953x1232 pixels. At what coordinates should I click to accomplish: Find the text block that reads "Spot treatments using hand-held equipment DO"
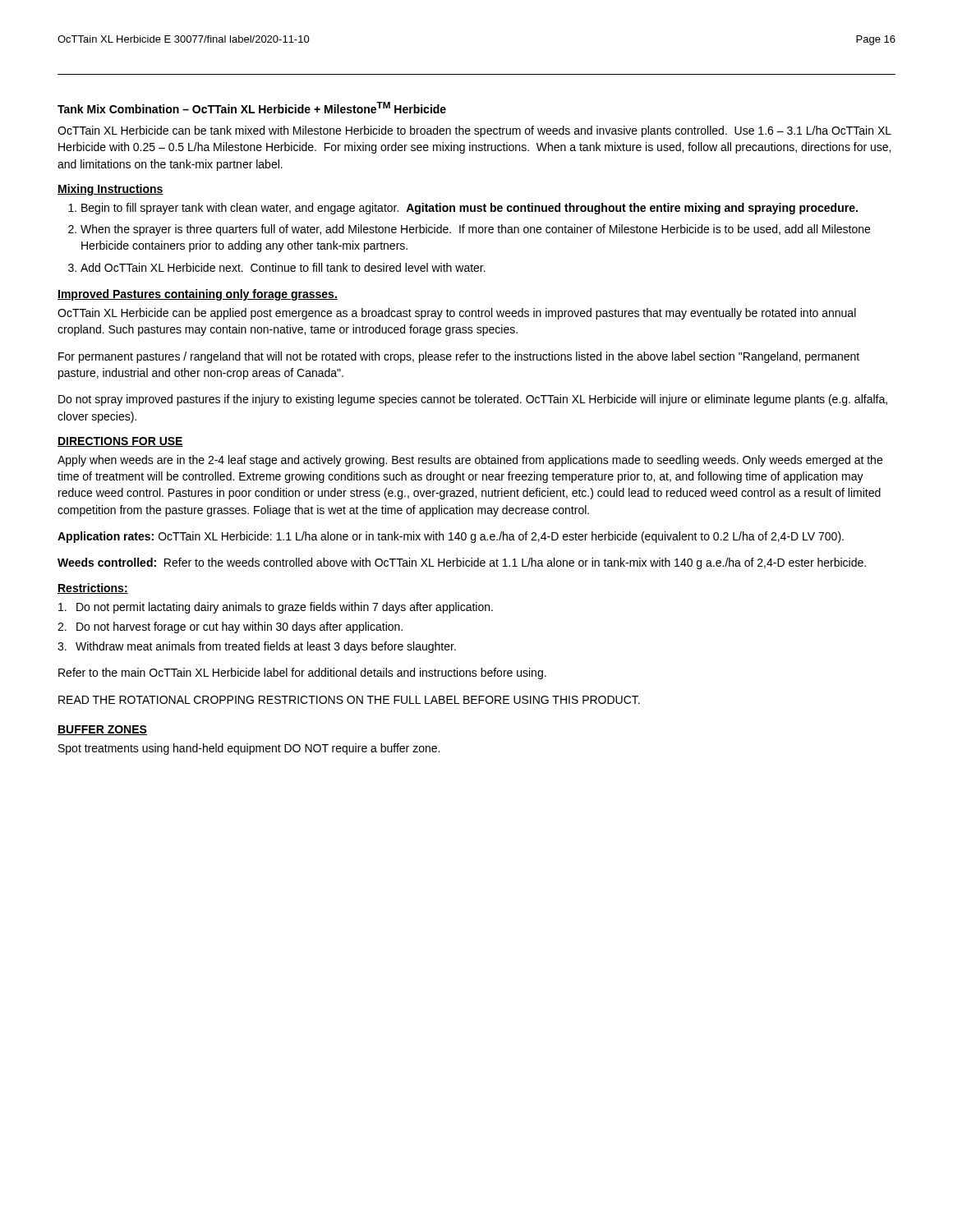click(x=249, y=748)
